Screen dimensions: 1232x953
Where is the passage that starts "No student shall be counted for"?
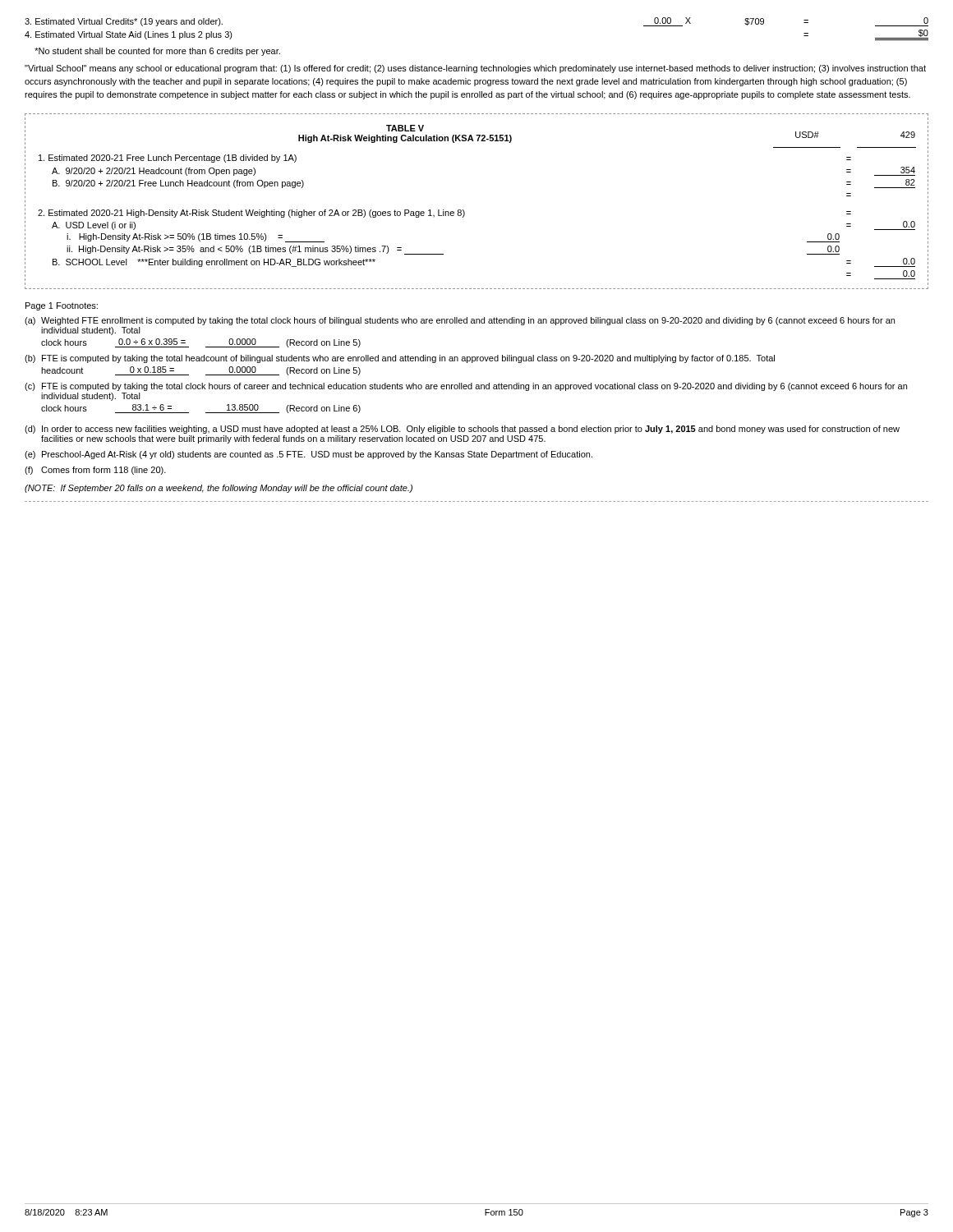[x=153, y=51]
